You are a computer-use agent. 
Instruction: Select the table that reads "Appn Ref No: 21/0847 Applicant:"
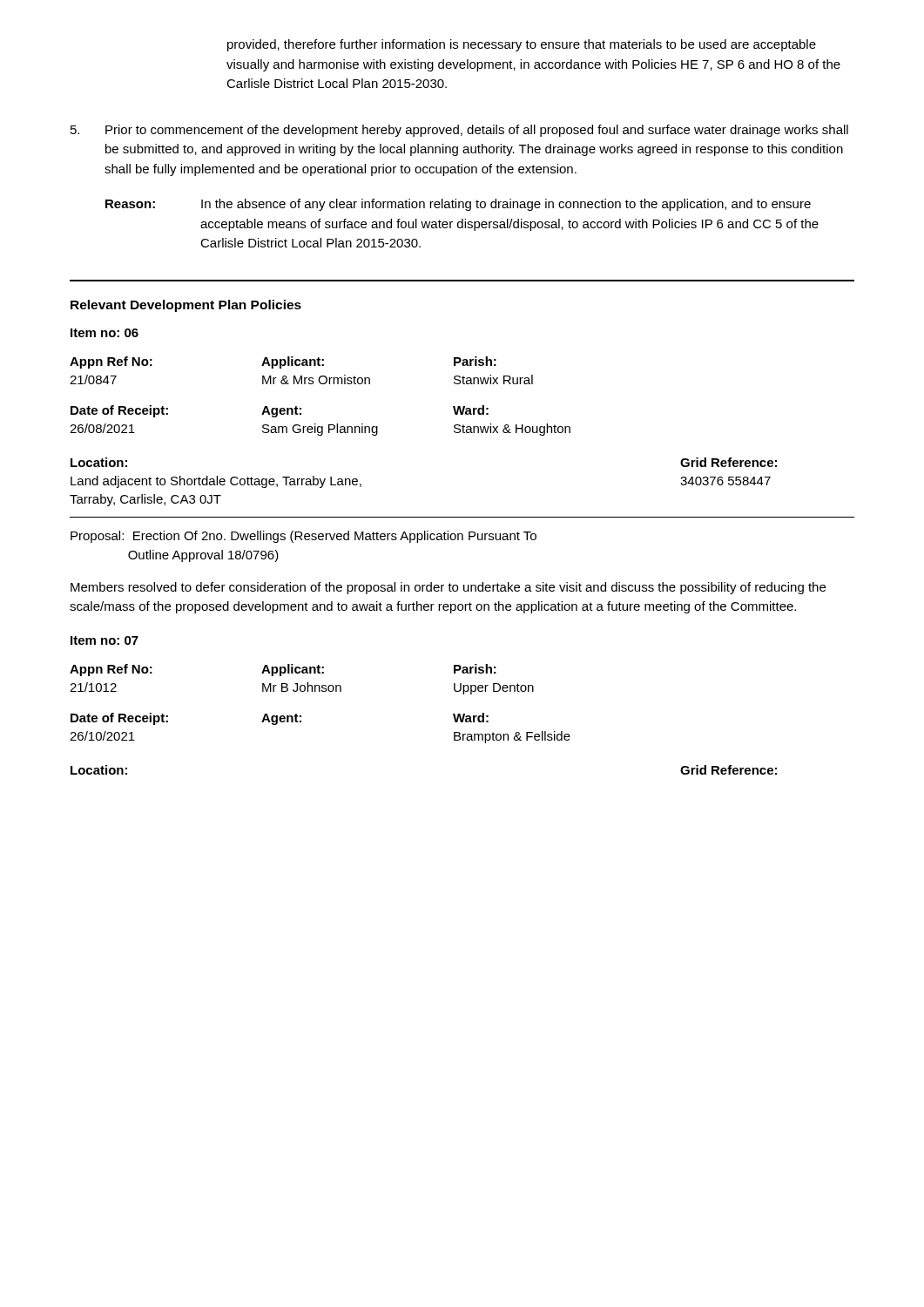pyautogui.click(x=462, y=430)
